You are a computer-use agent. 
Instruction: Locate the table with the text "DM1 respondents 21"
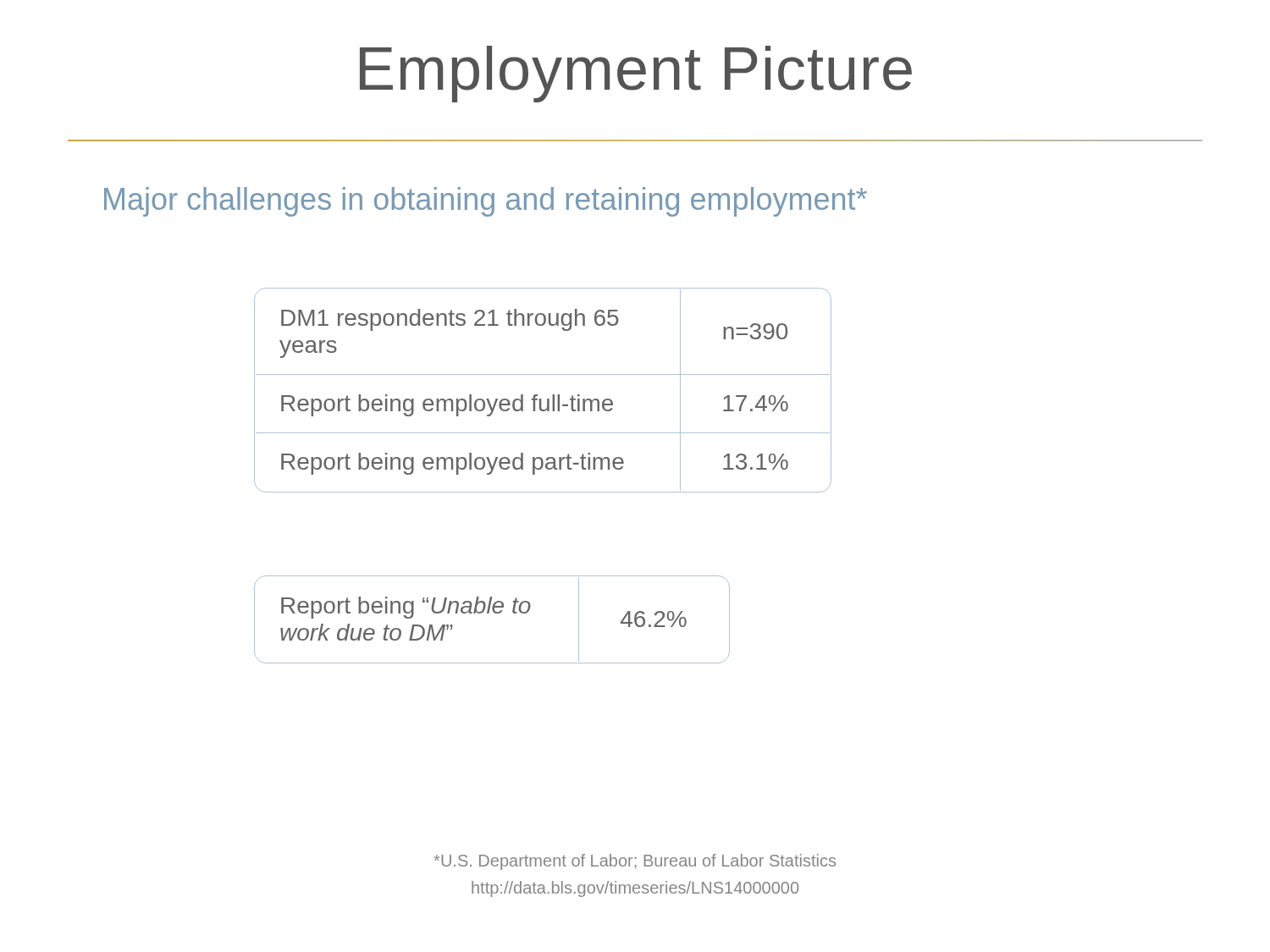coord(542,392)
